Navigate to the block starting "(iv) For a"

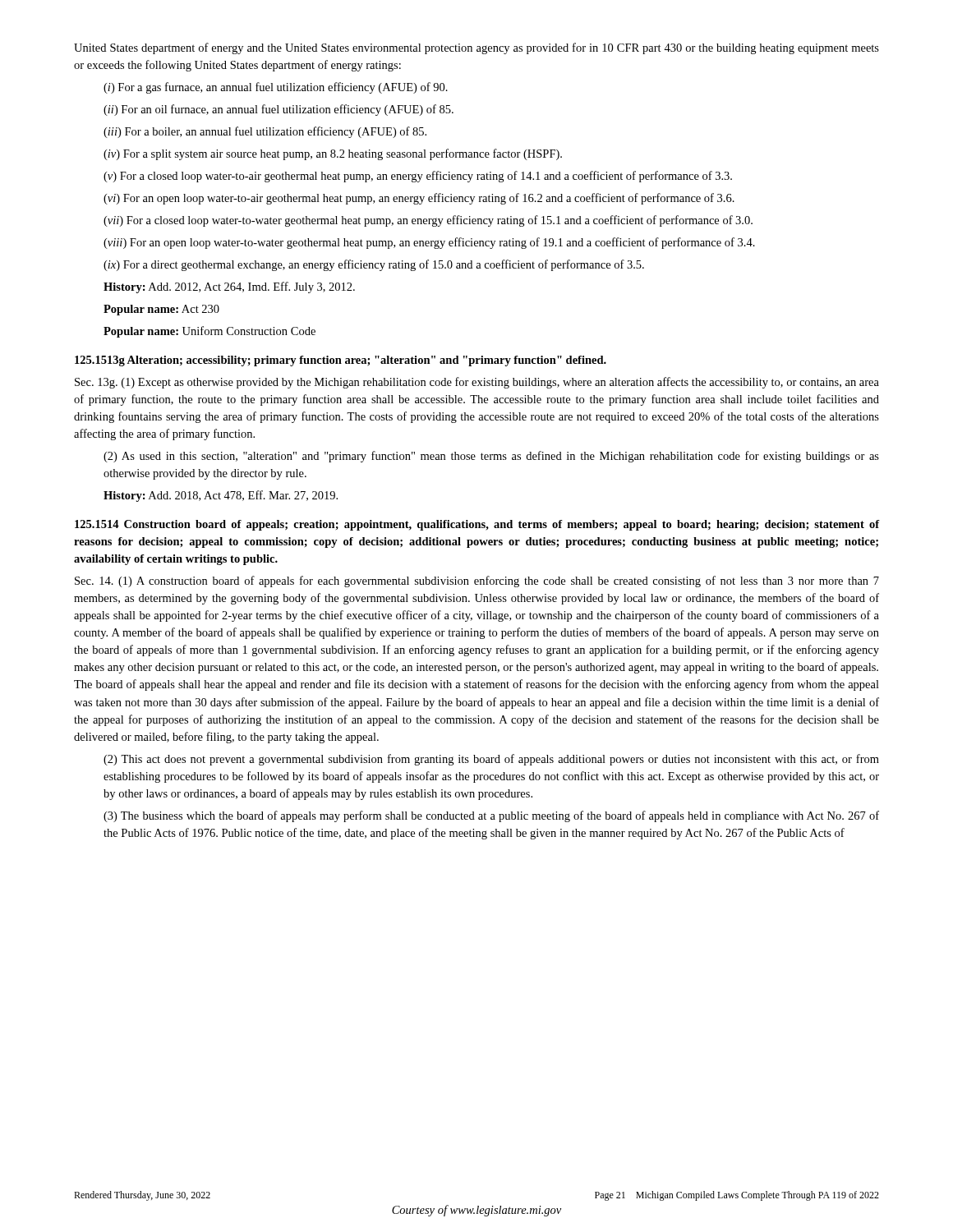[491, 154]
